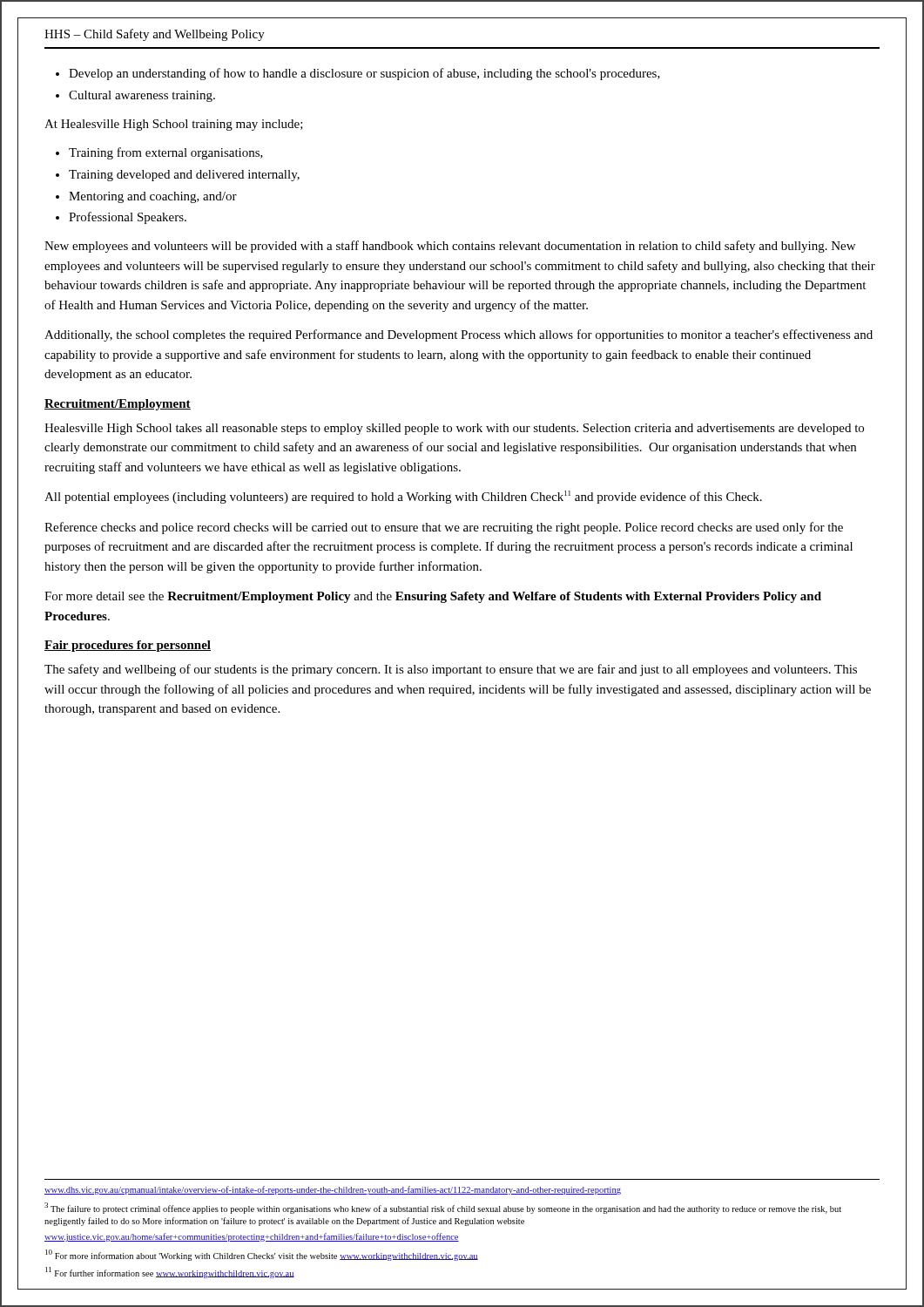Image resolution: width=924 pixels, height=1307 pixels.
Task: Select the text starting "Develop an understanding"
Action: click(365, 73)
